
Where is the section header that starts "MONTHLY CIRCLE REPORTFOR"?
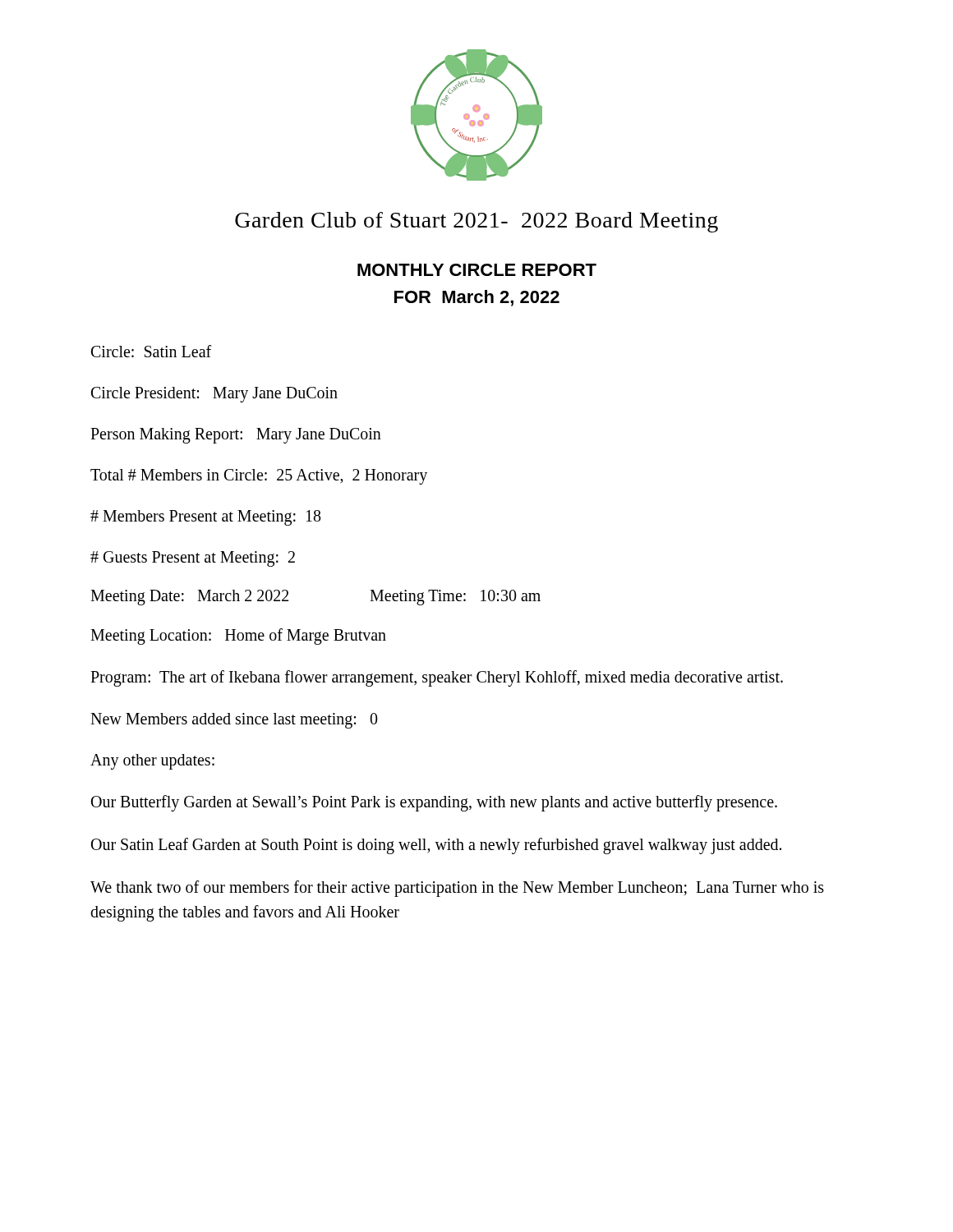[x=476, y=283]
